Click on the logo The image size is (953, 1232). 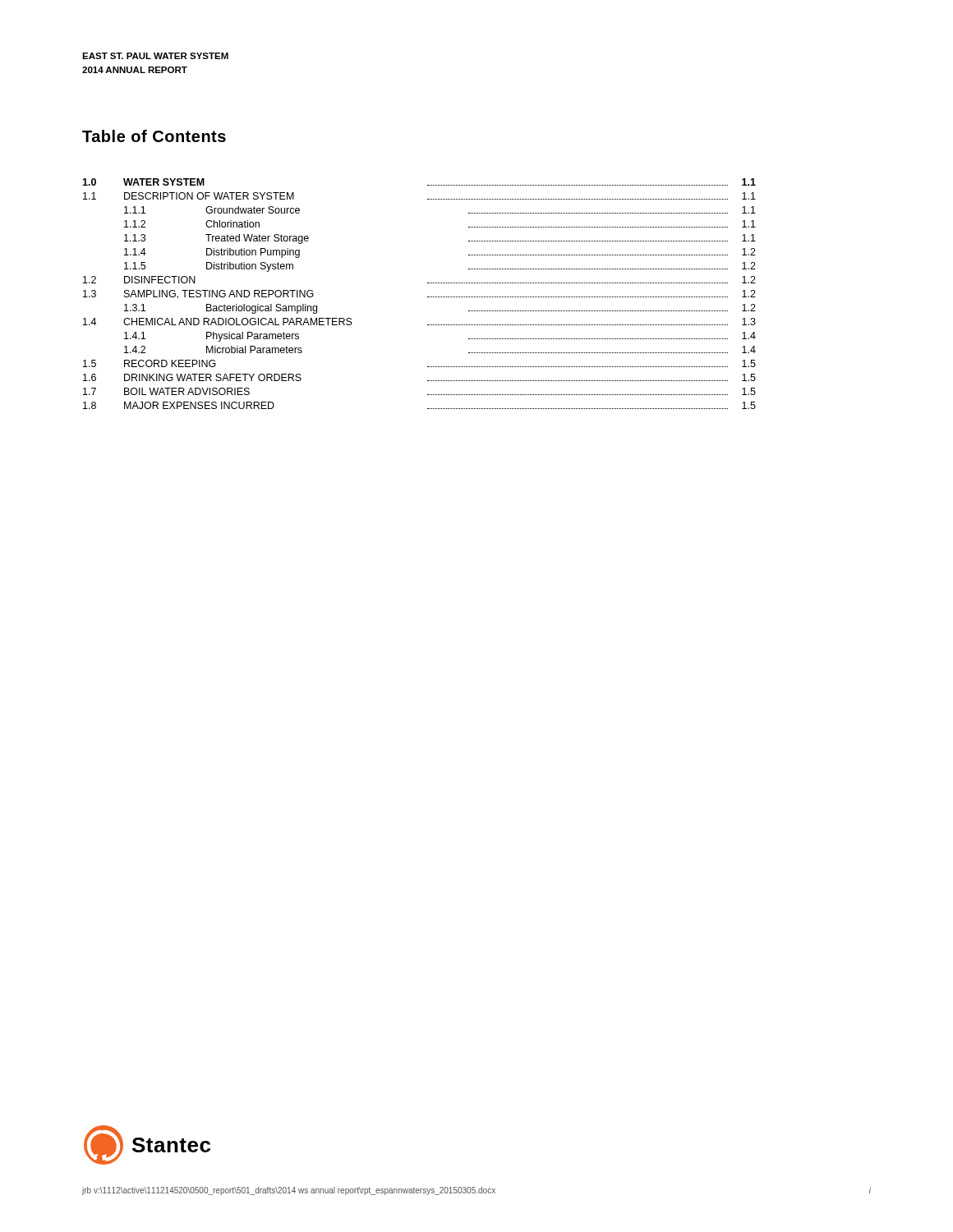147,1145
